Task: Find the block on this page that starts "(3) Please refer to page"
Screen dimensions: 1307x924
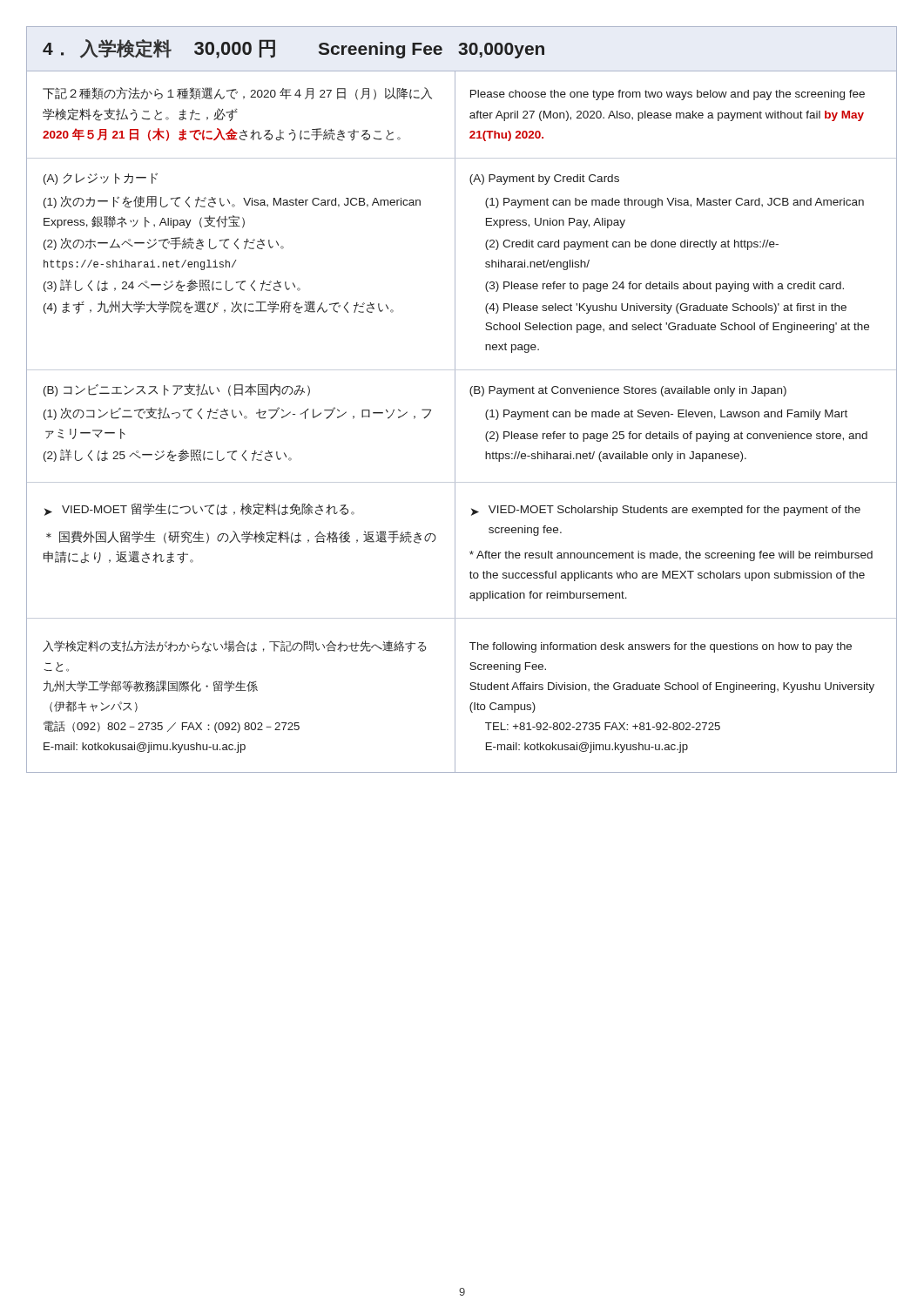Action: pos(665,285)
